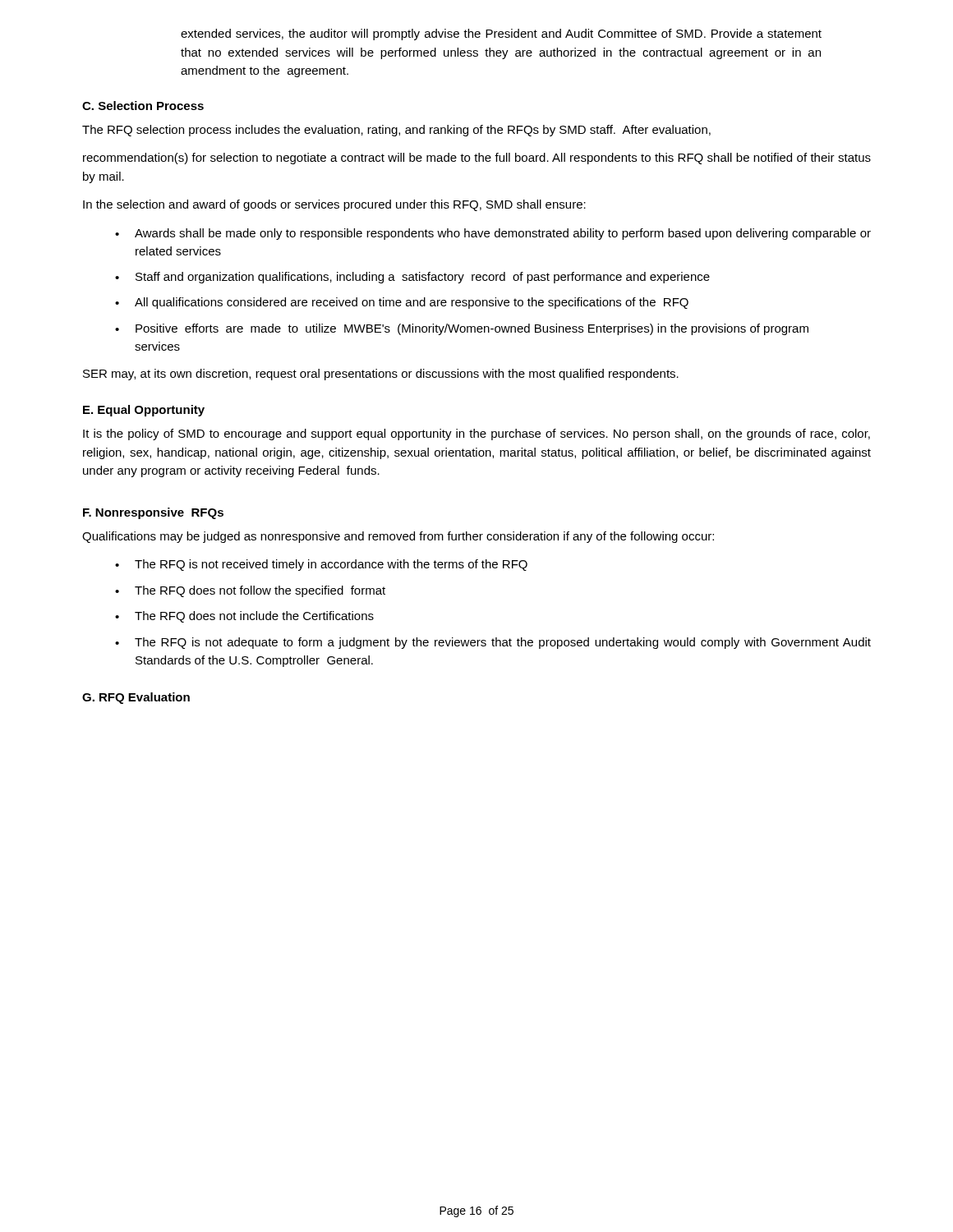The image size is (953, 1232).
Task: Locate the list item that says "• Awards shall be made only"
Action: tap(493, 242)
